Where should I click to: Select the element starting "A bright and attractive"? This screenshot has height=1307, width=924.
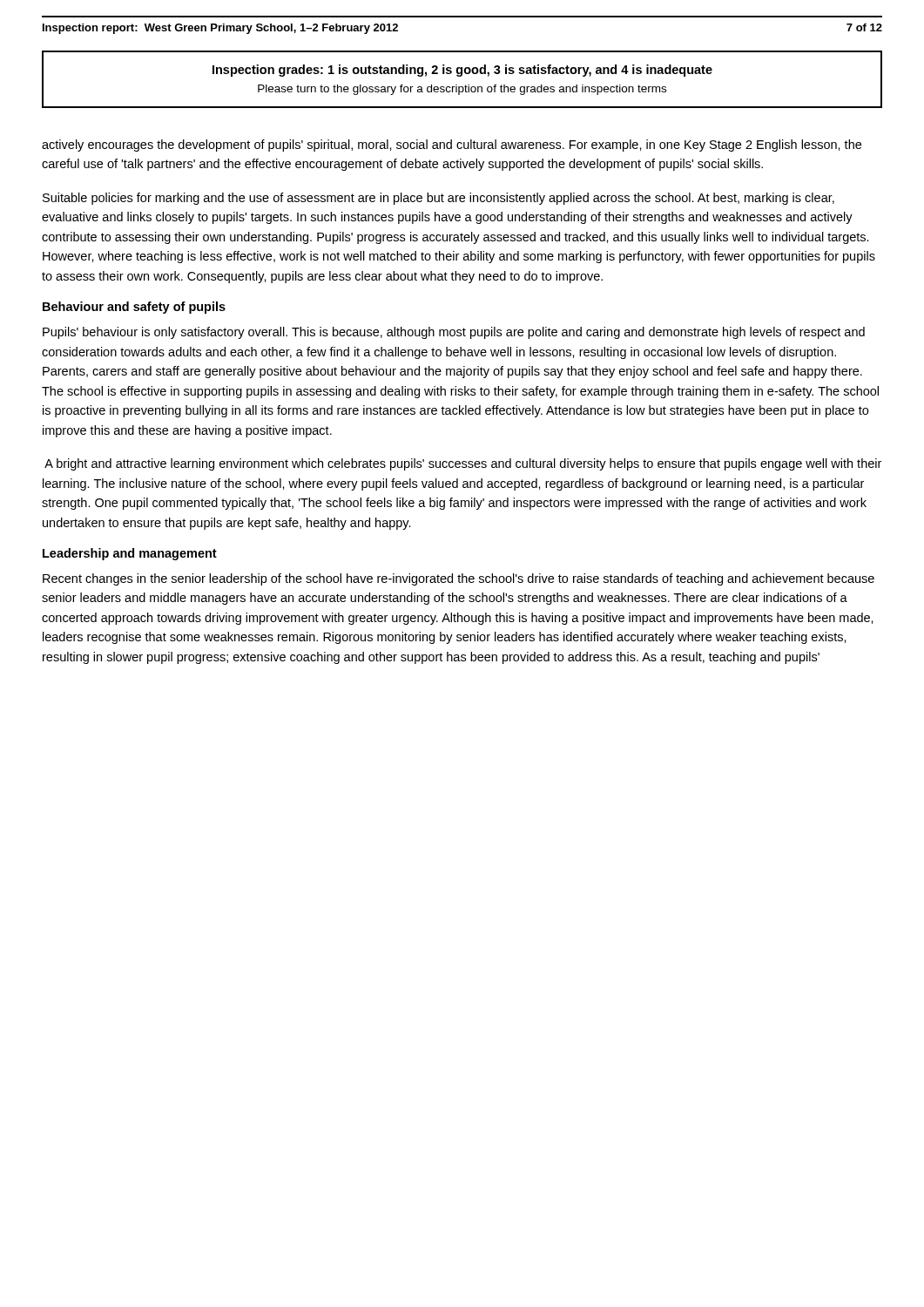[x=462, y=493]
